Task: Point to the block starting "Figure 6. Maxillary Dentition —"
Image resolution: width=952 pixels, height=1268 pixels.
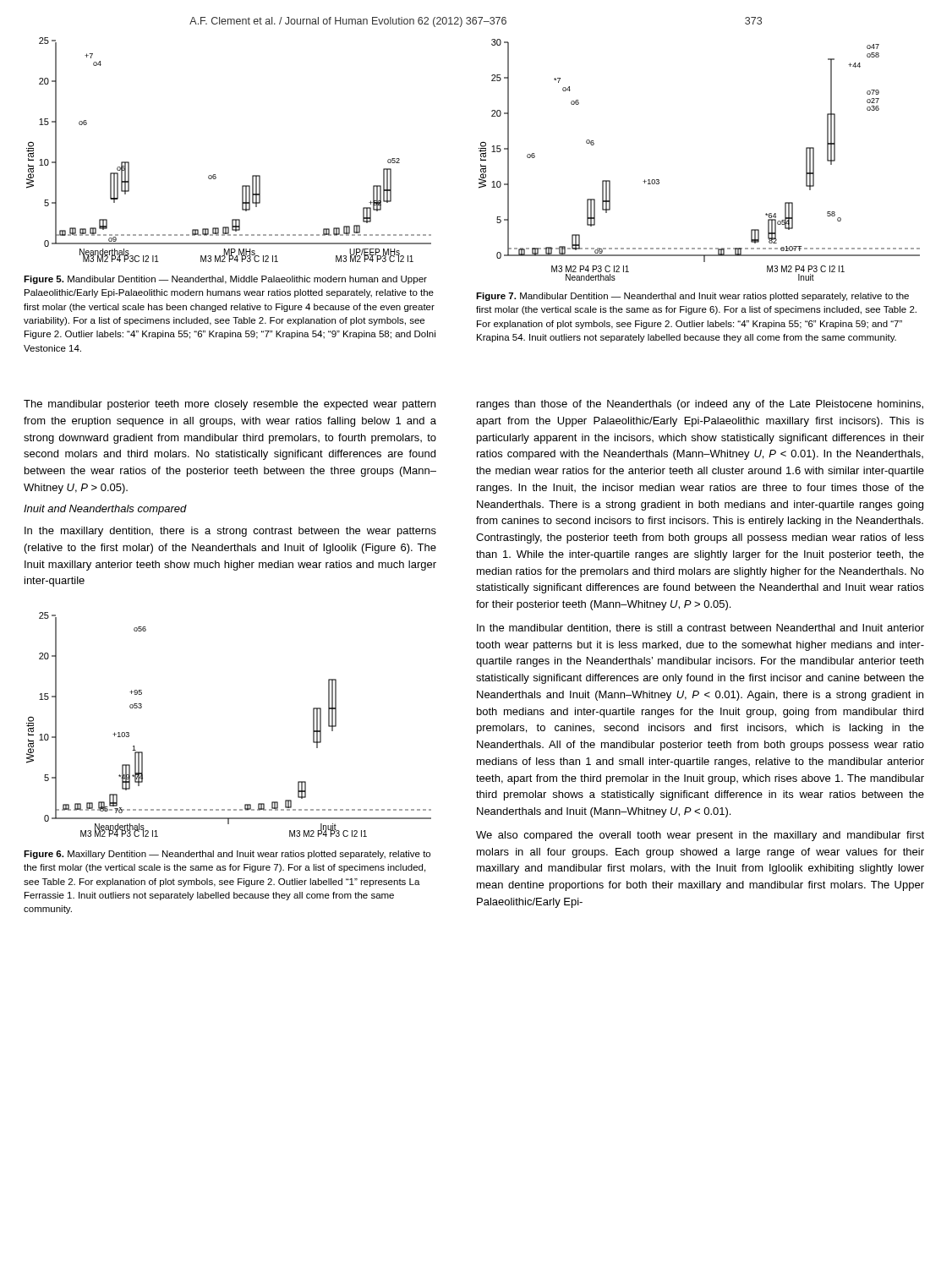Action: pos(227,881)
